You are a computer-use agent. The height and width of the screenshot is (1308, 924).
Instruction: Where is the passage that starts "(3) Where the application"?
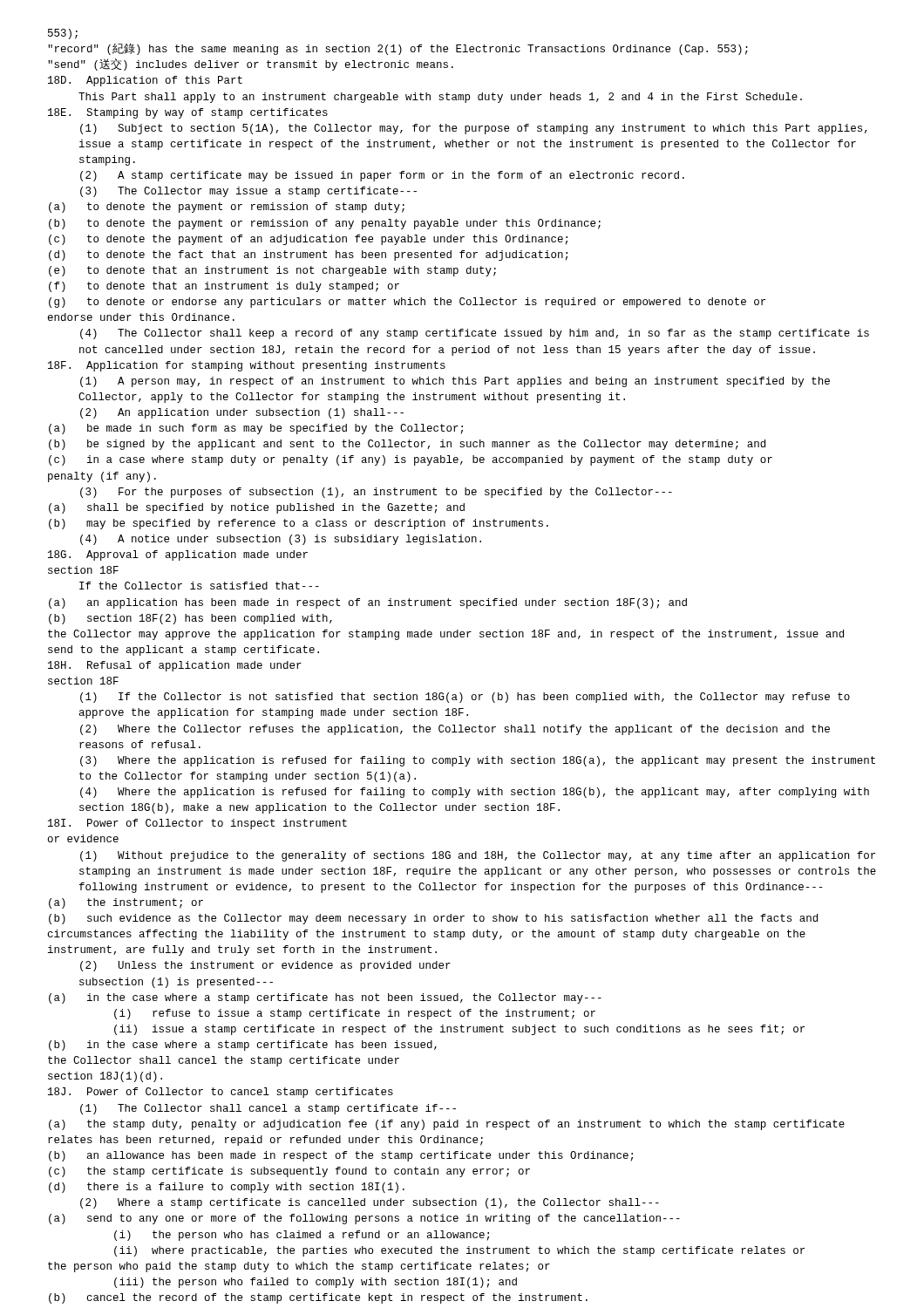(477, 769)
